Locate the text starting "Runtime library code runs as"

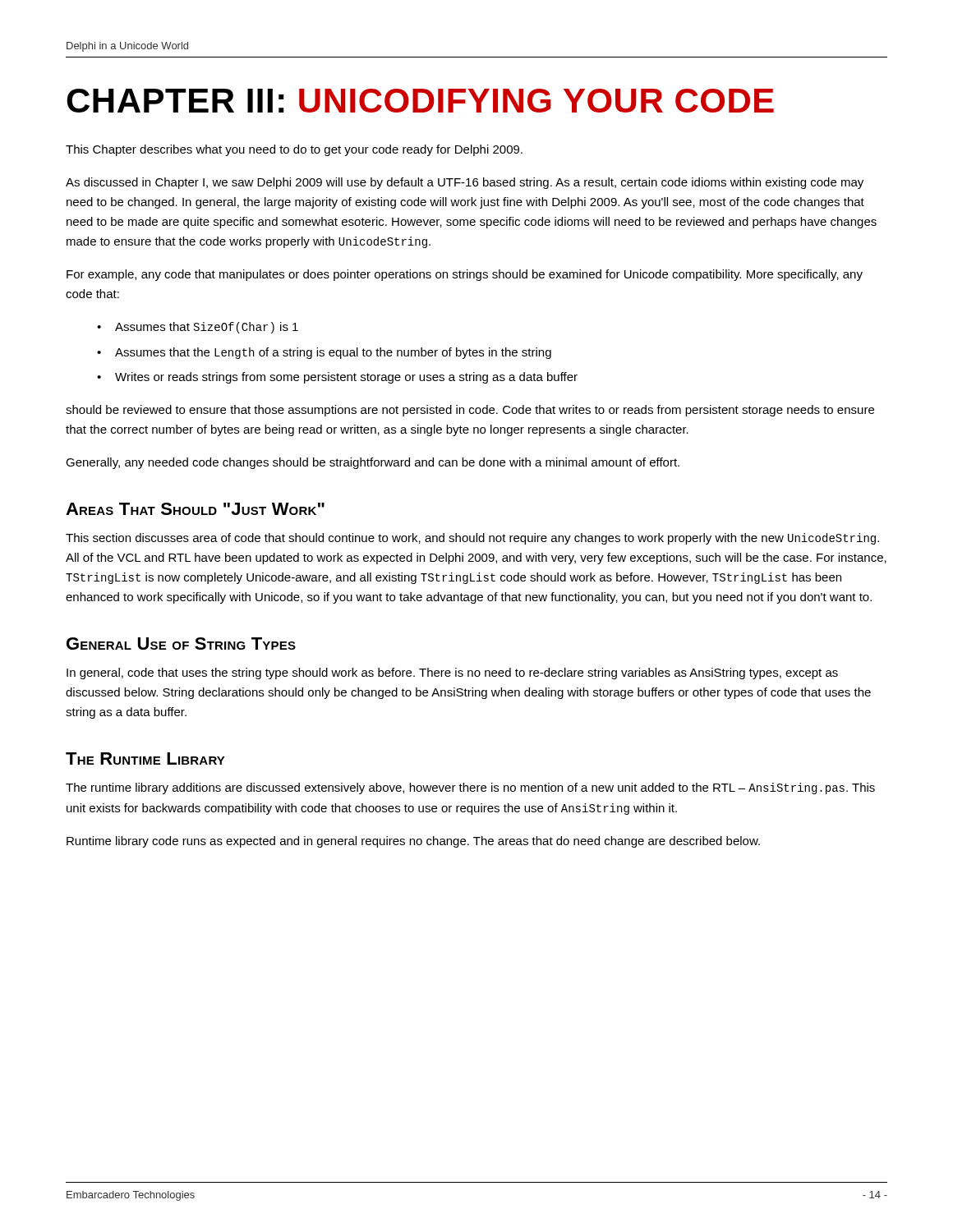[413, 841]
